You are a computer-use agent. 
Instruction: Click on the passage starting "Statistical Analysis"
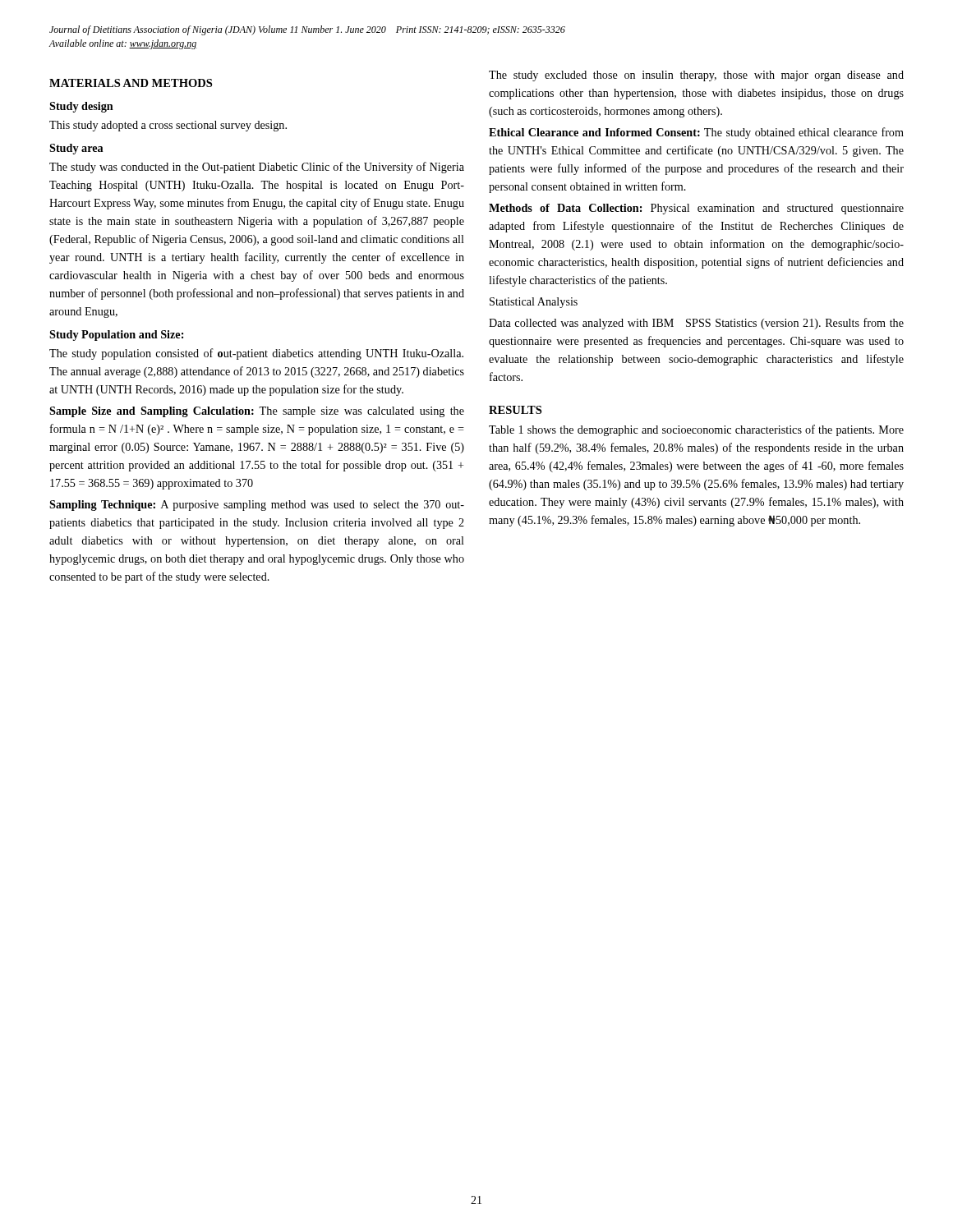[x=534, y=303]
